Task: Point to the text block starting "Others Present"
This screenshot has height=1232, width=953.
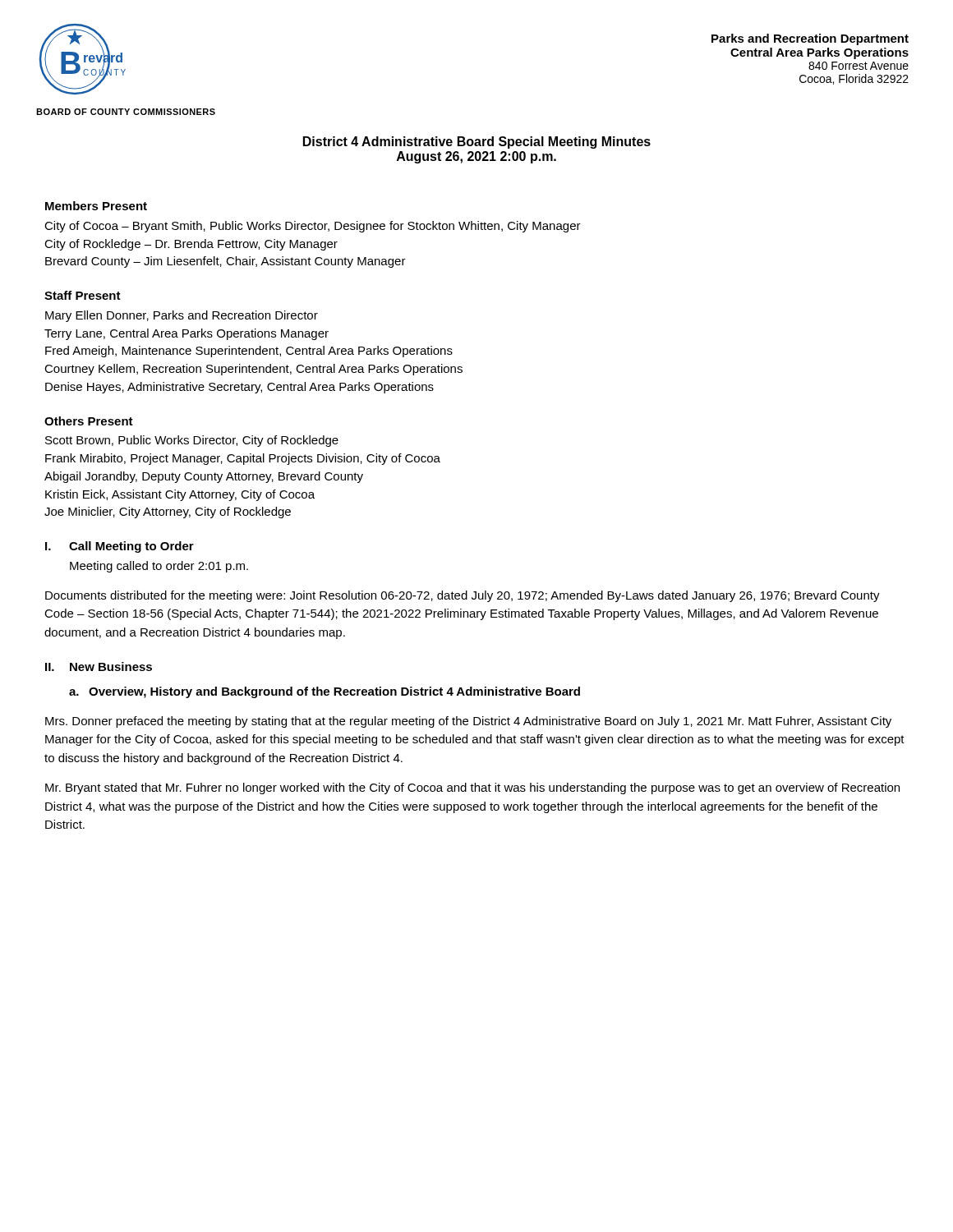Action: (x=89, y=421)
